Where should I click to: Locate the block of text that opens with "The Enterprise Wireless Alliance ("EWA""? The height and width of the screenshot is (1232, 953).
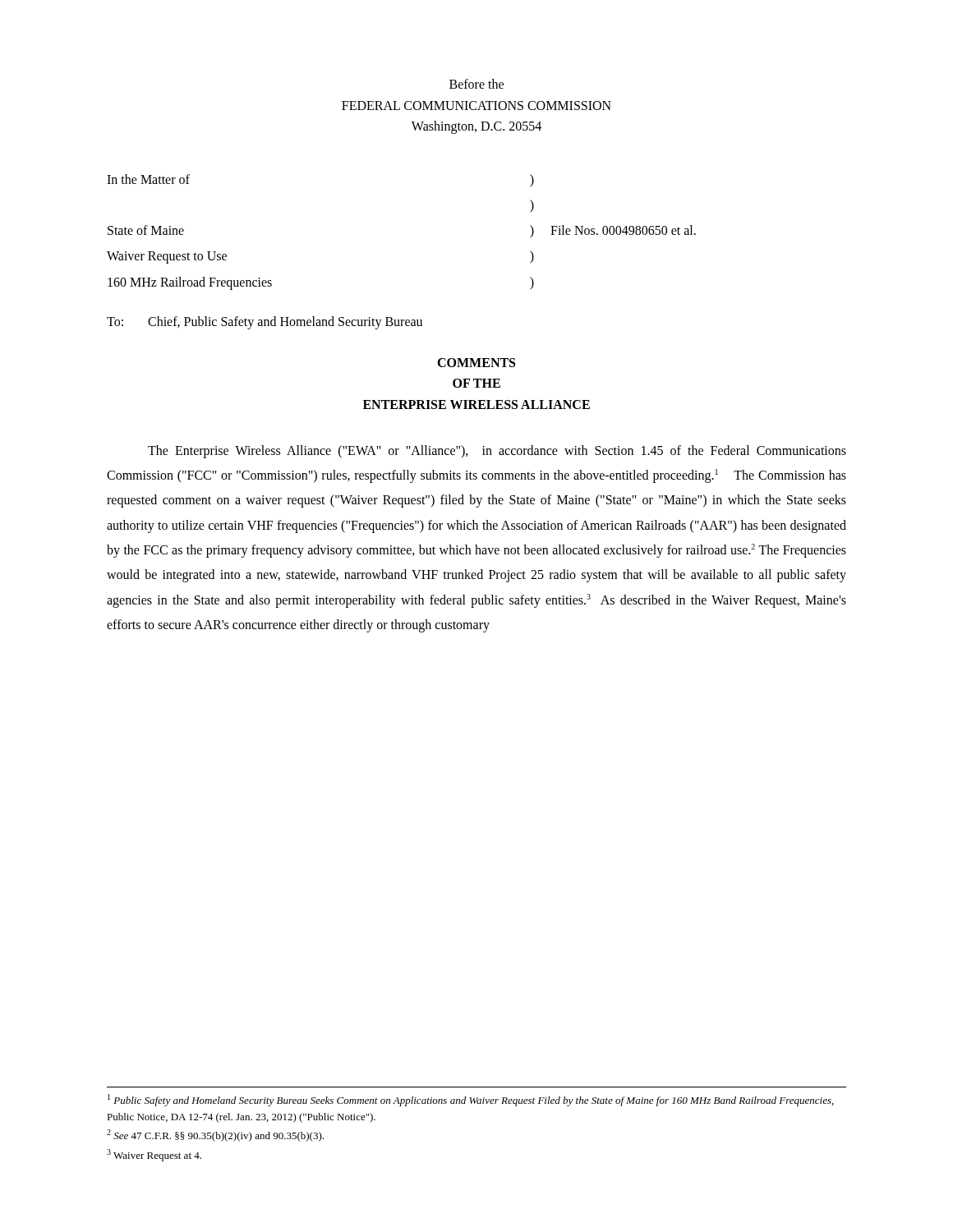(x=476, y=537)
